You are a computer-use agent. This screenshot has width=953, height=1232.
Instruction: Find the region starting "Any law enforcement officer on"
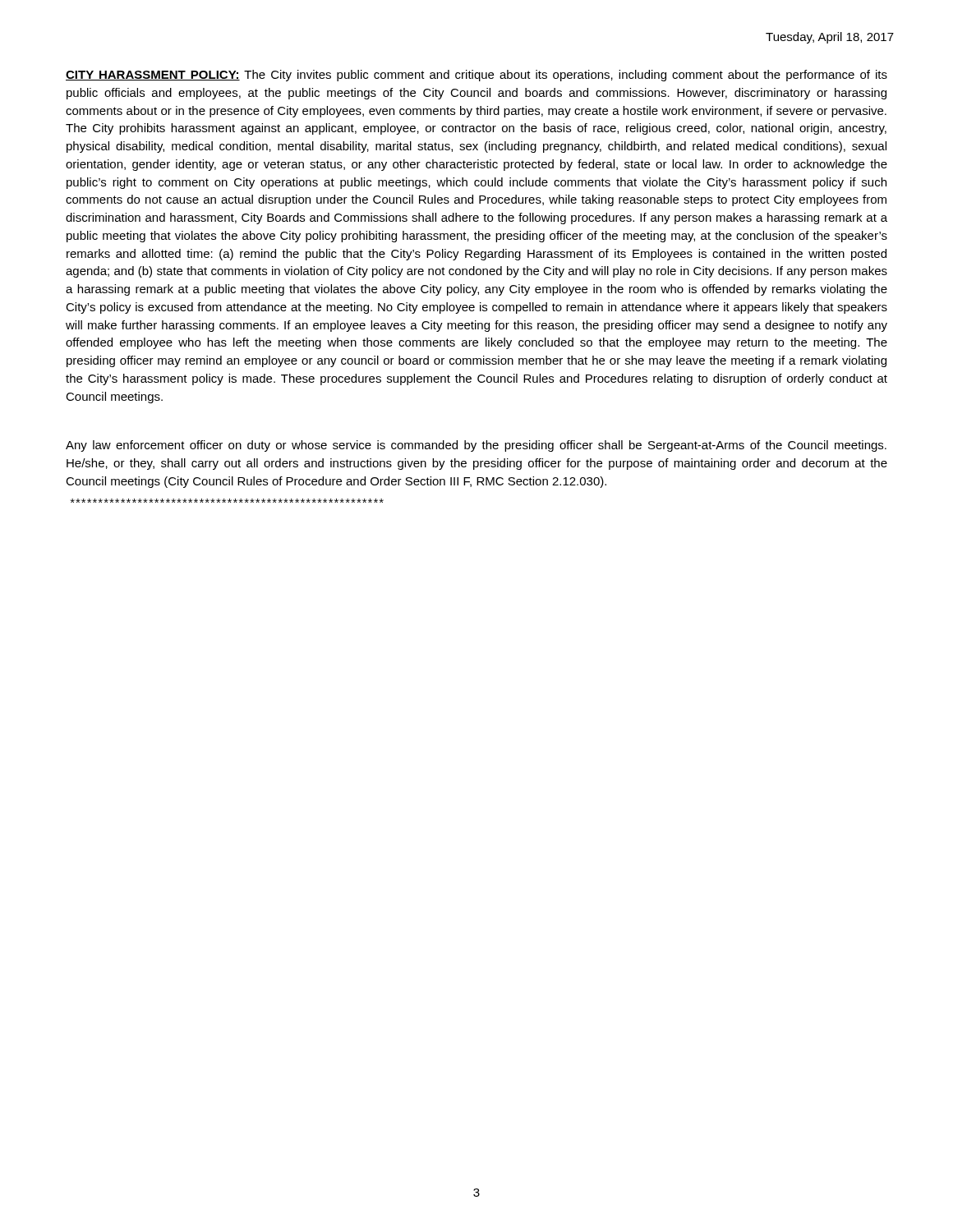pos(476,463)
